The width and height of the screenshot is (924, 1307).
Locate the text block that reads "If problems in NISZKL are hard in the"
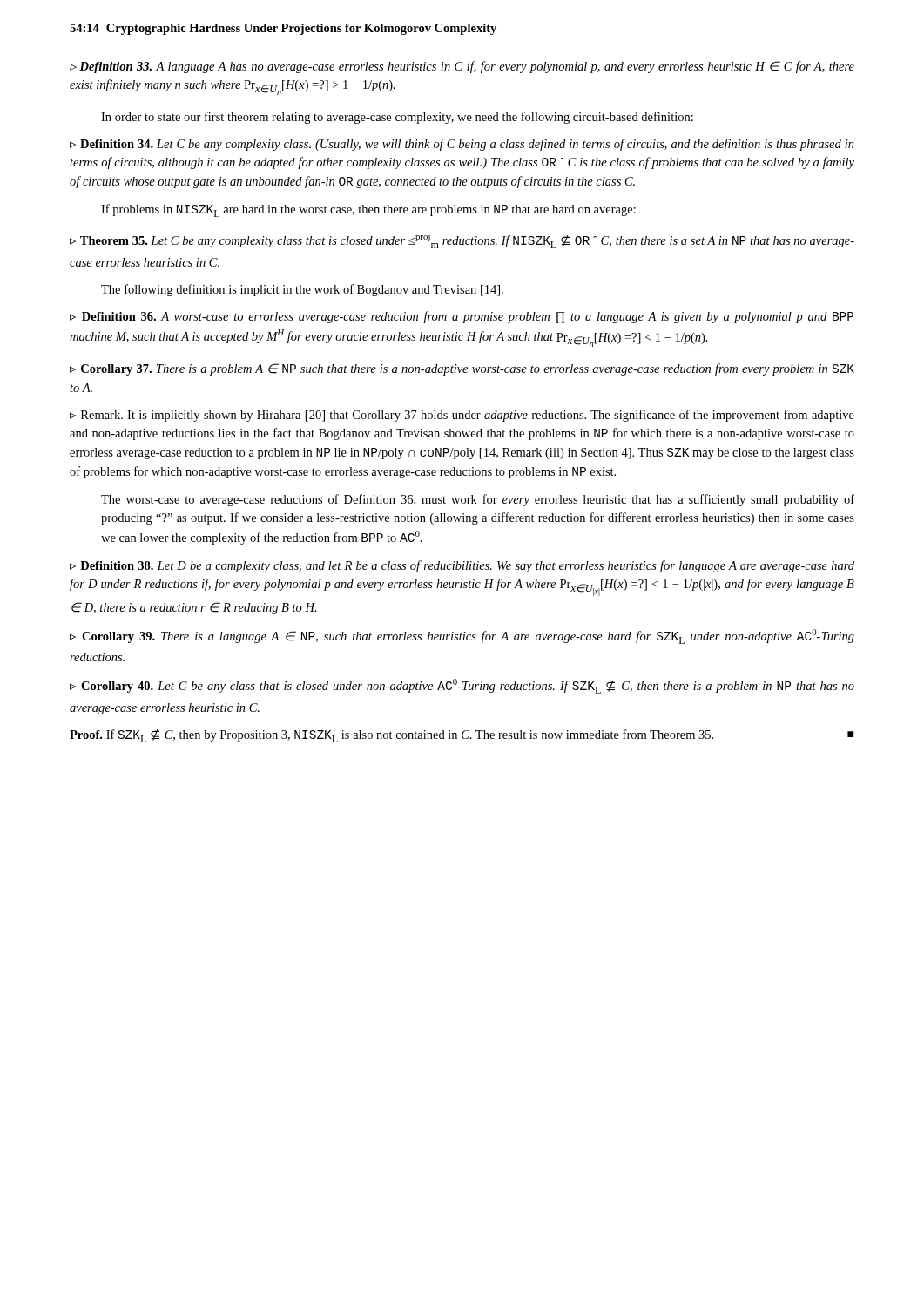369,211
